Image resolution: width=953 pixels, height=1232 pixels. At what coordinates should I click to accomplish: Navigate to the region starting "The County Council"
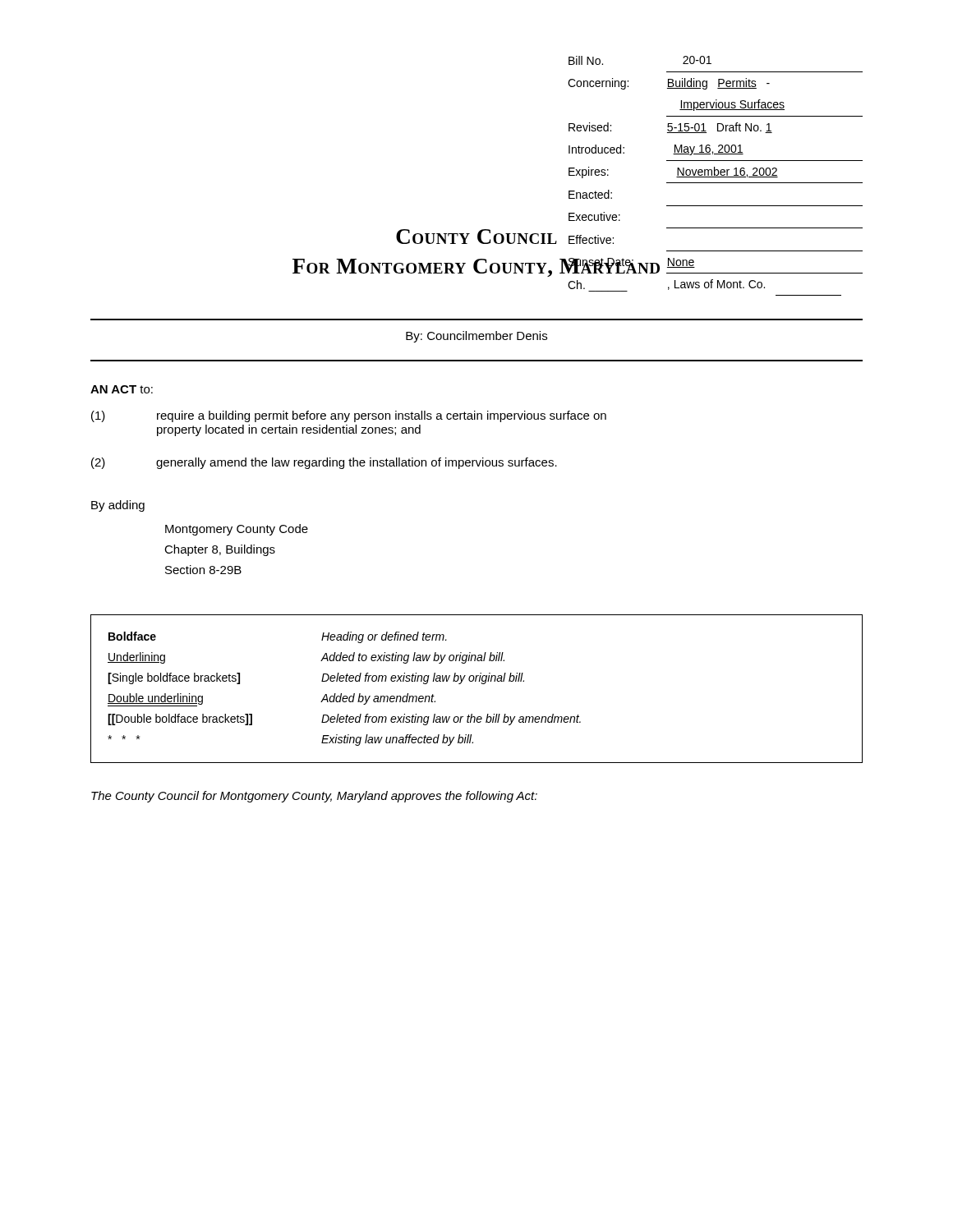point(314,795)
